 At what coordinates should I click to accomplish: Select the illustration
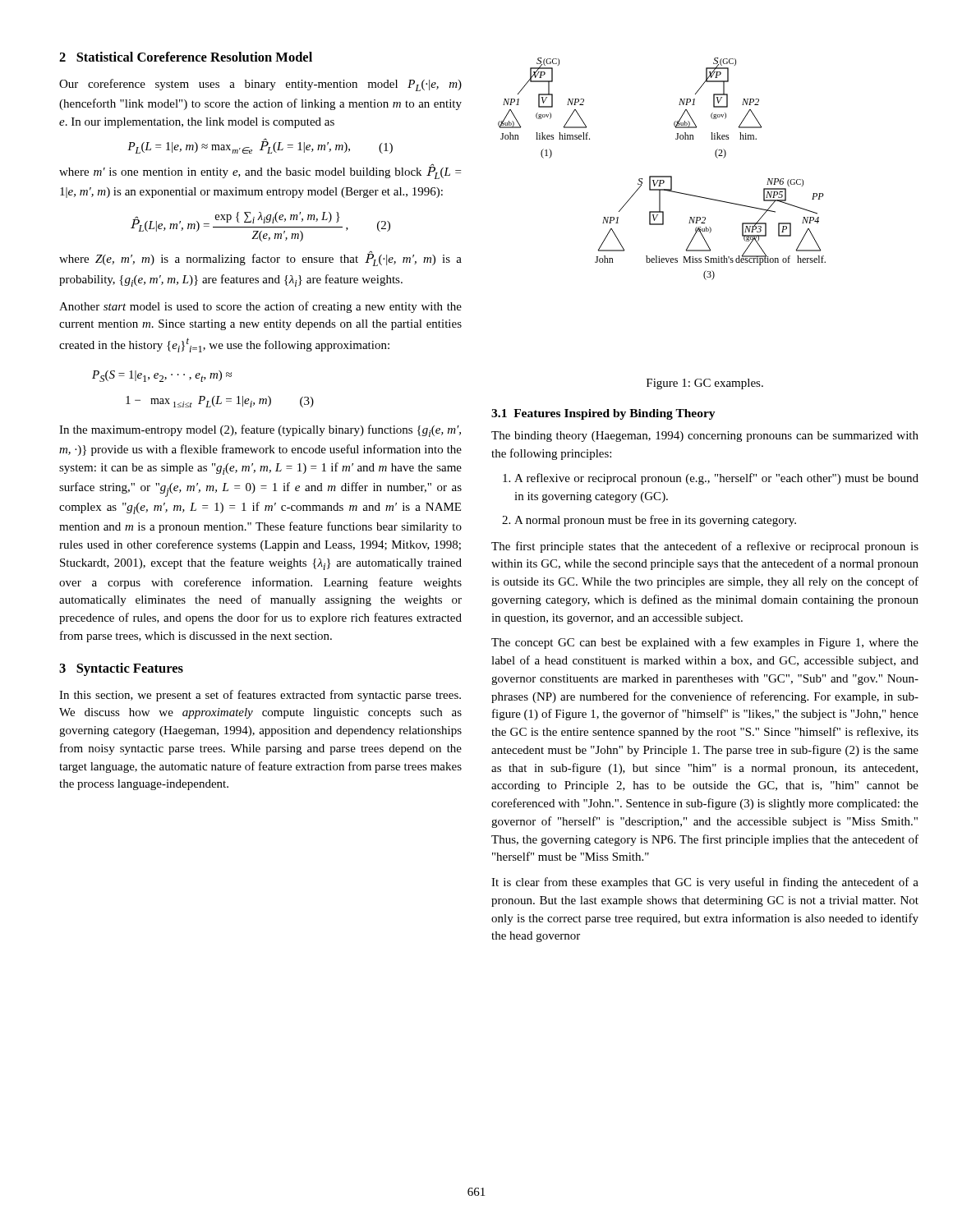click(x=705, y=209)
